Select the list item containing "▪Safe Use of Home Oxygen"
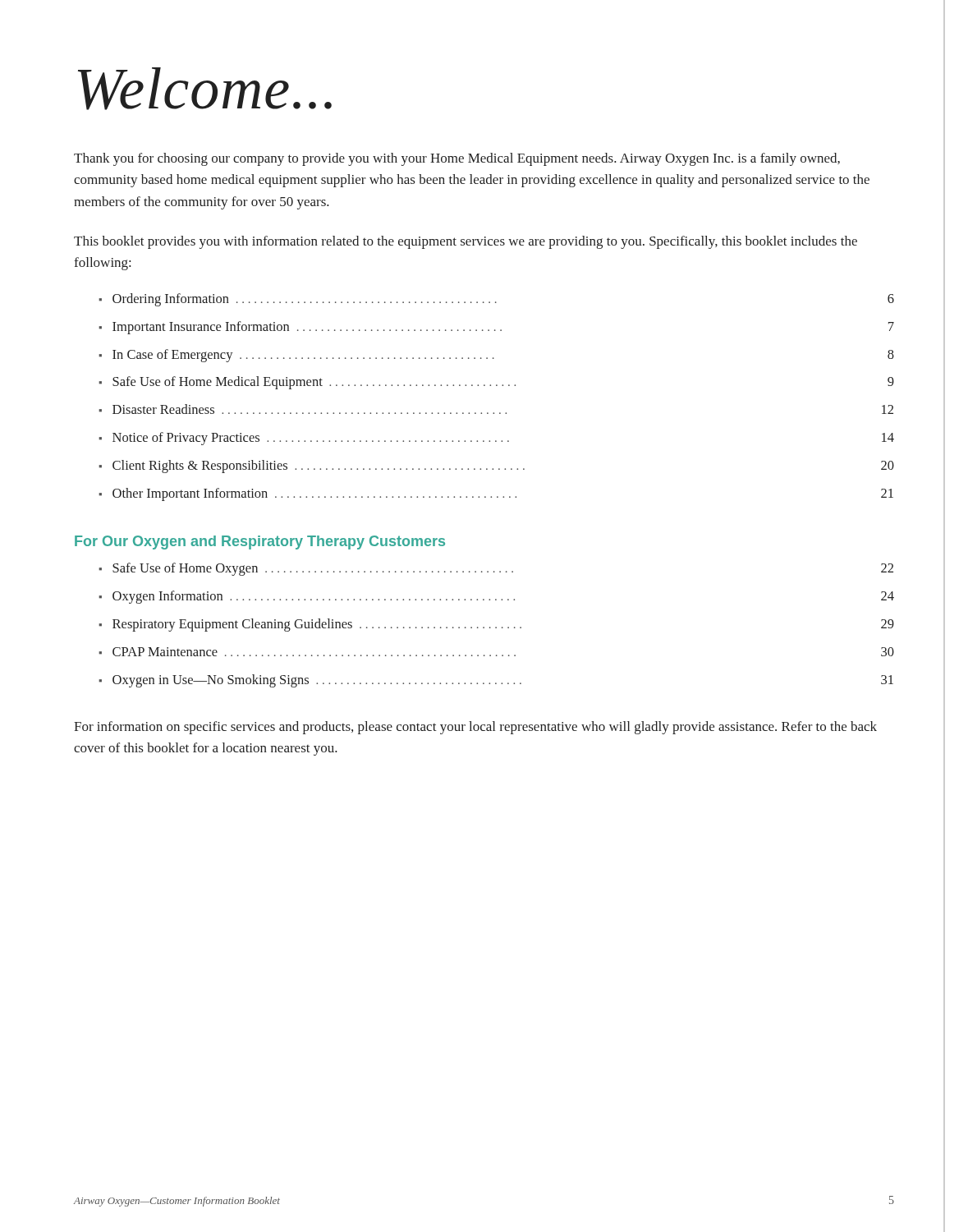This screenshot has height=1232, width=968. [496, 568]
